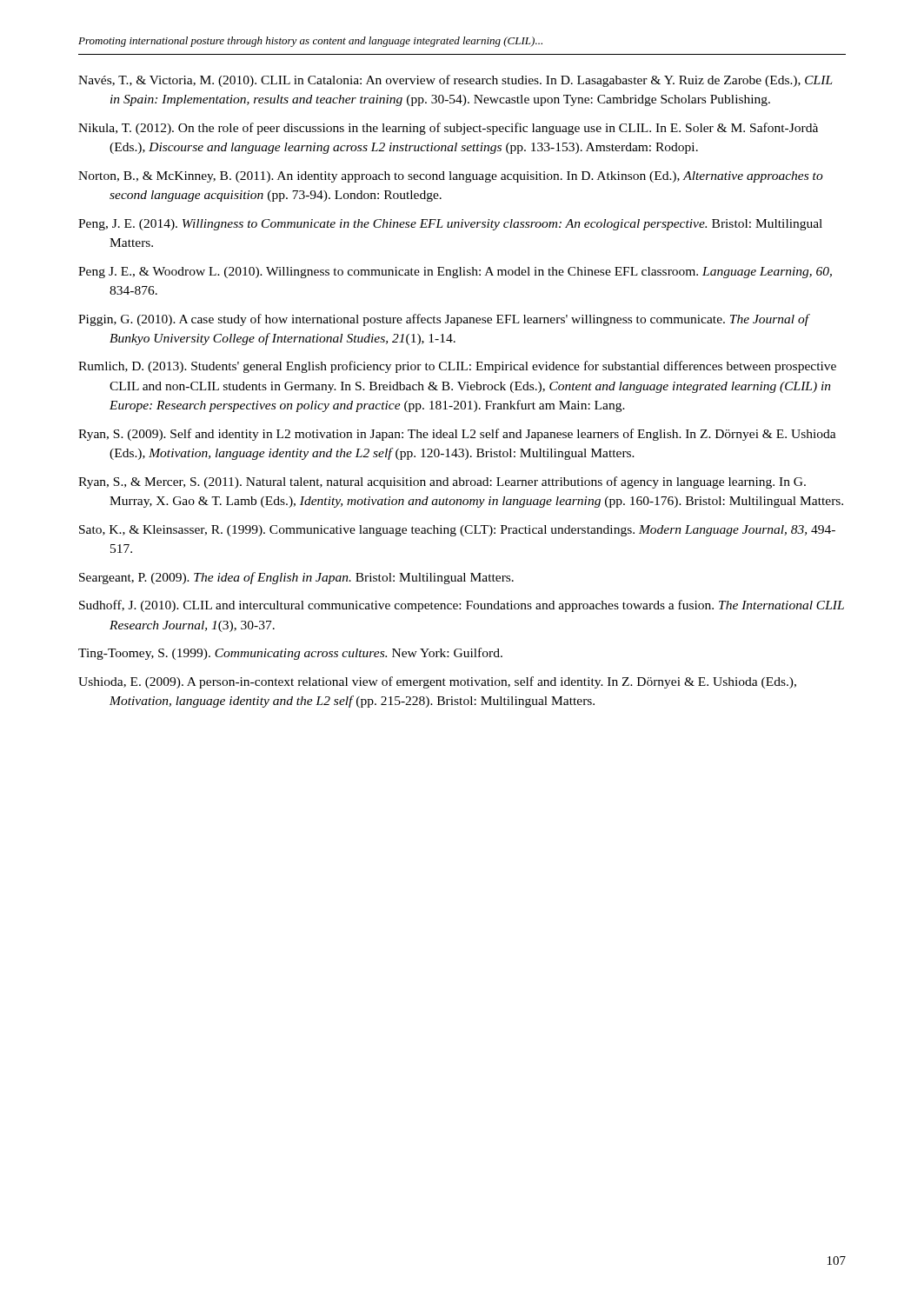Click the passage that begins "Sato, K., & Kleinsasser, R. (1999). Communicative"
Image resolution: width=924 pixels, height=1304 pixels.
click(x=462, y=539)
